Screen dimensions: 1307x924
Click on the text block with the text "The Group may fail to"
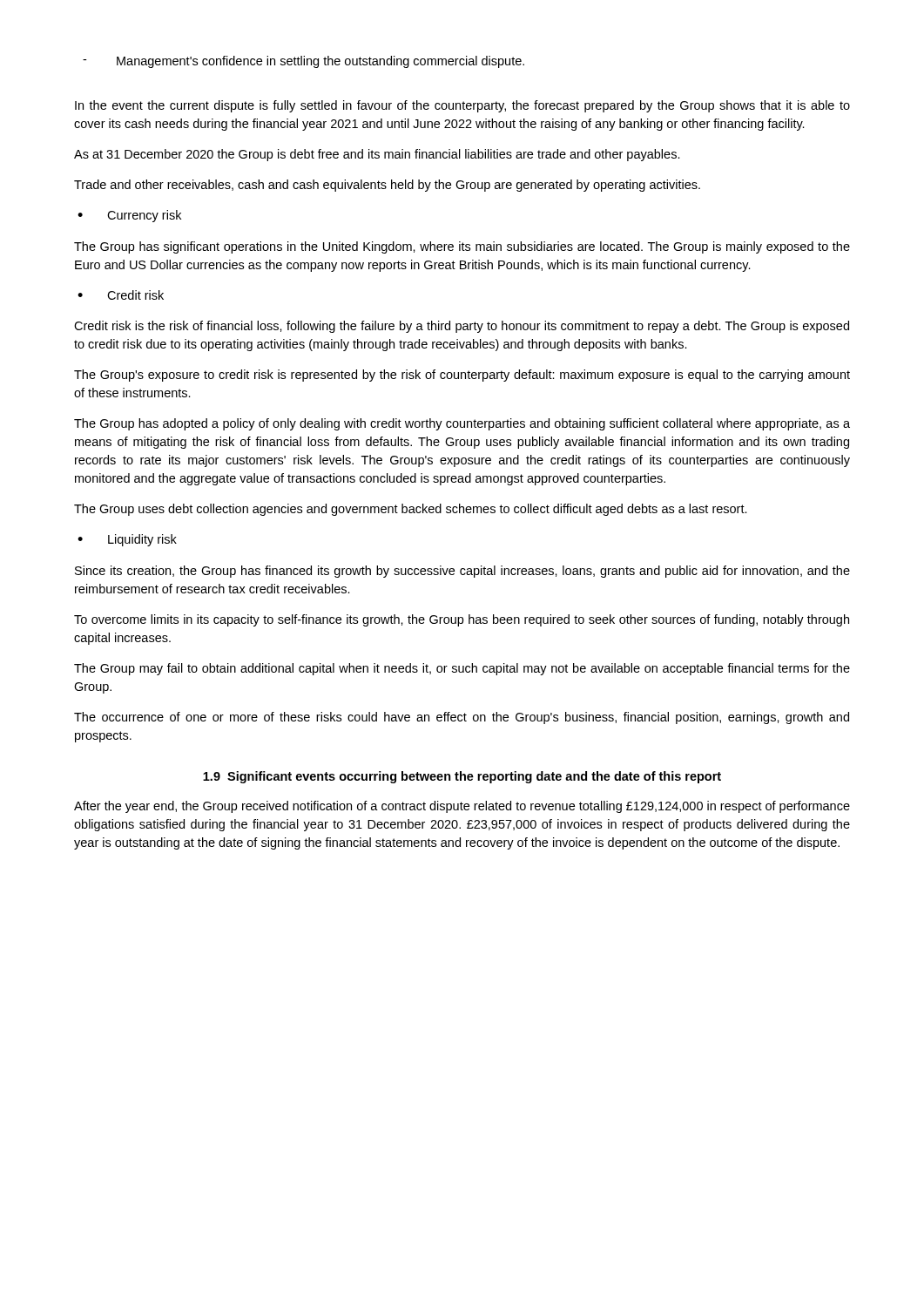pyautogui.click(x=462, y=678)
